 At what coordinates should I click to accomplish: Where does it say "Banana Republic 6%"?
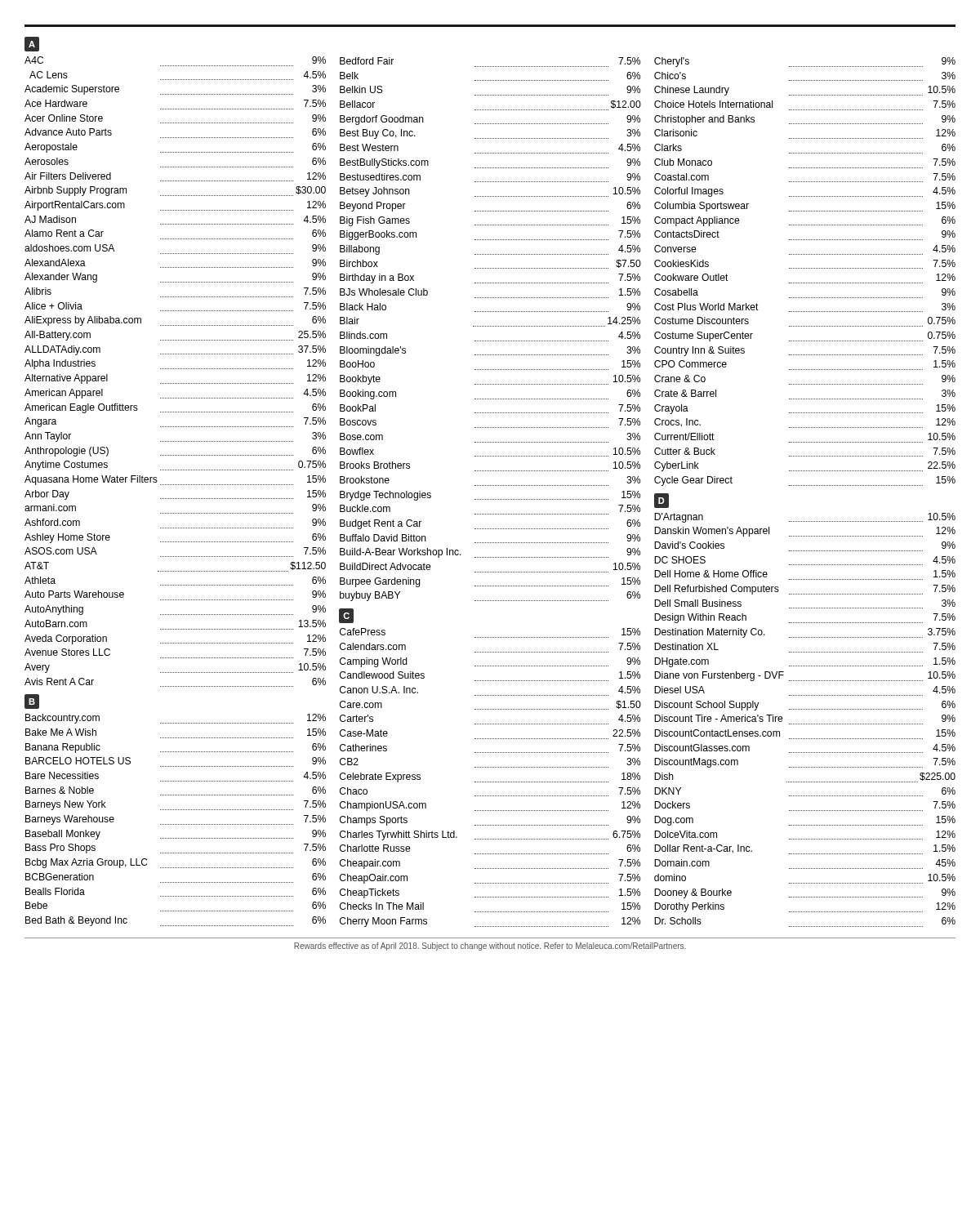(175, 748)
